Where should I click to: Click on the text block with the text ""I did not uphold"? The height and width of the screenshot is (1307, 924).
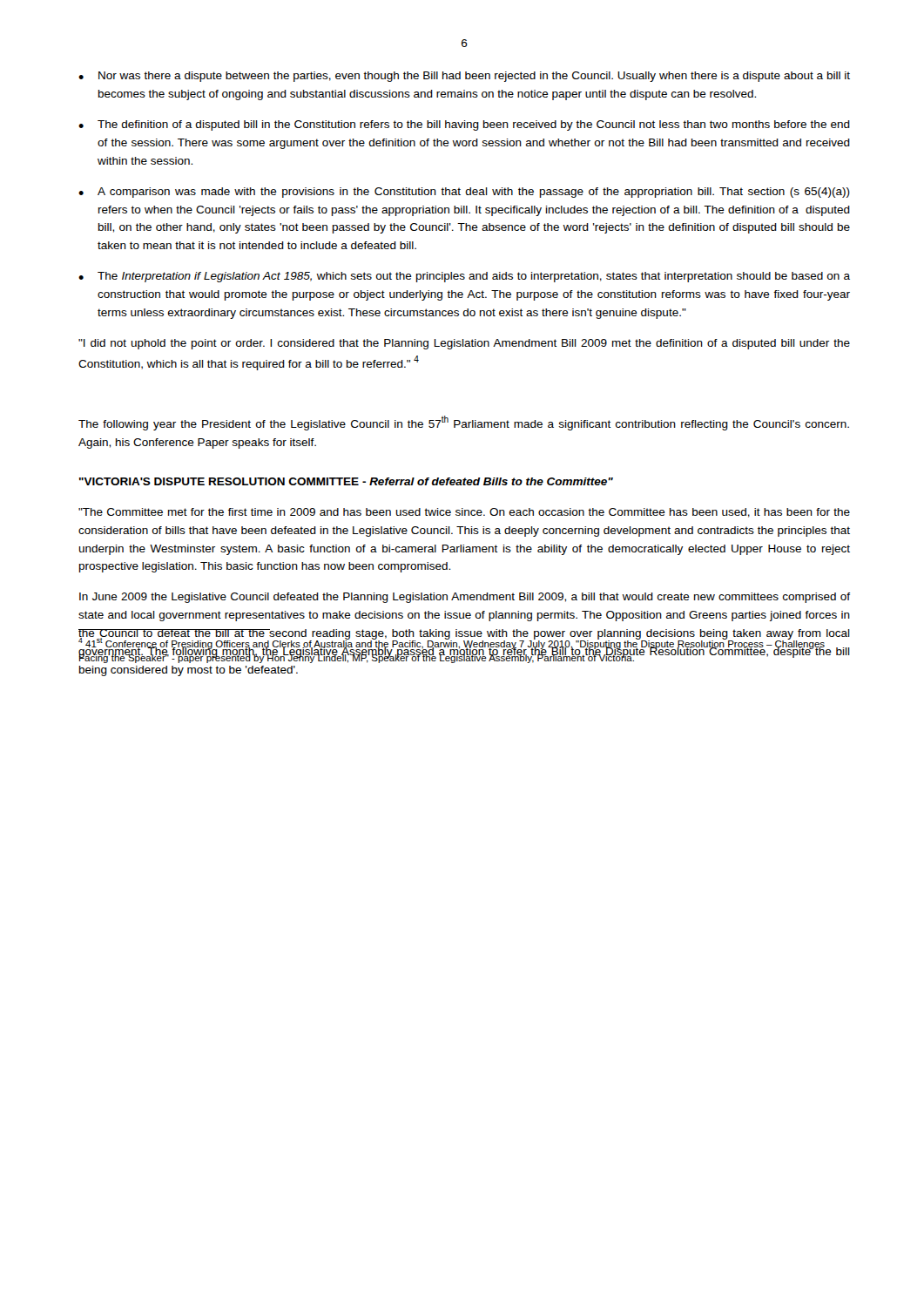coord(464,353)
